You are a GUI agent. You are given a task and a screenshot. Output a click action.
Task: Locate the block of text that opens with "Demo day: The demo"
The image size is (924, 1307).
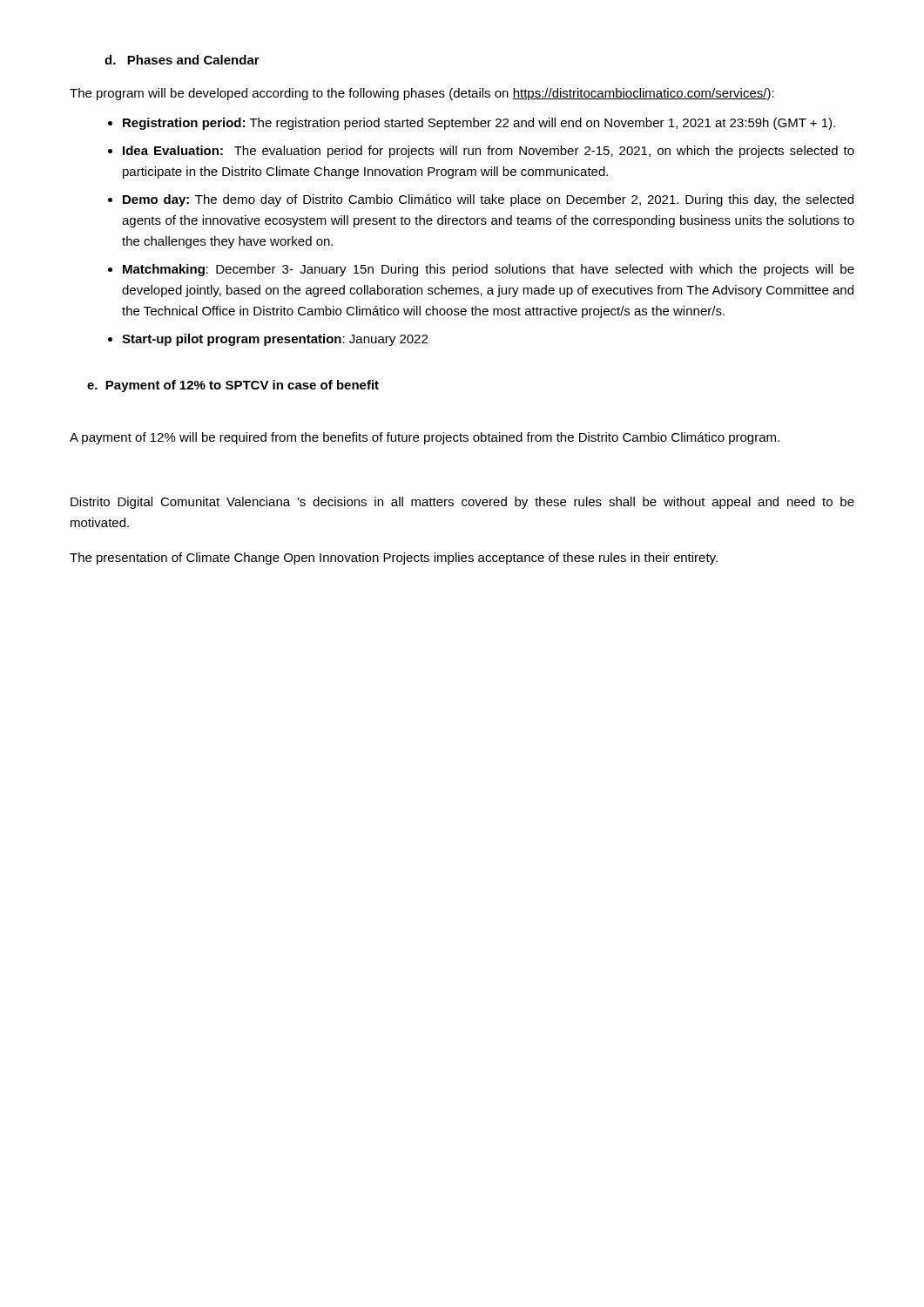click(488, 220)
